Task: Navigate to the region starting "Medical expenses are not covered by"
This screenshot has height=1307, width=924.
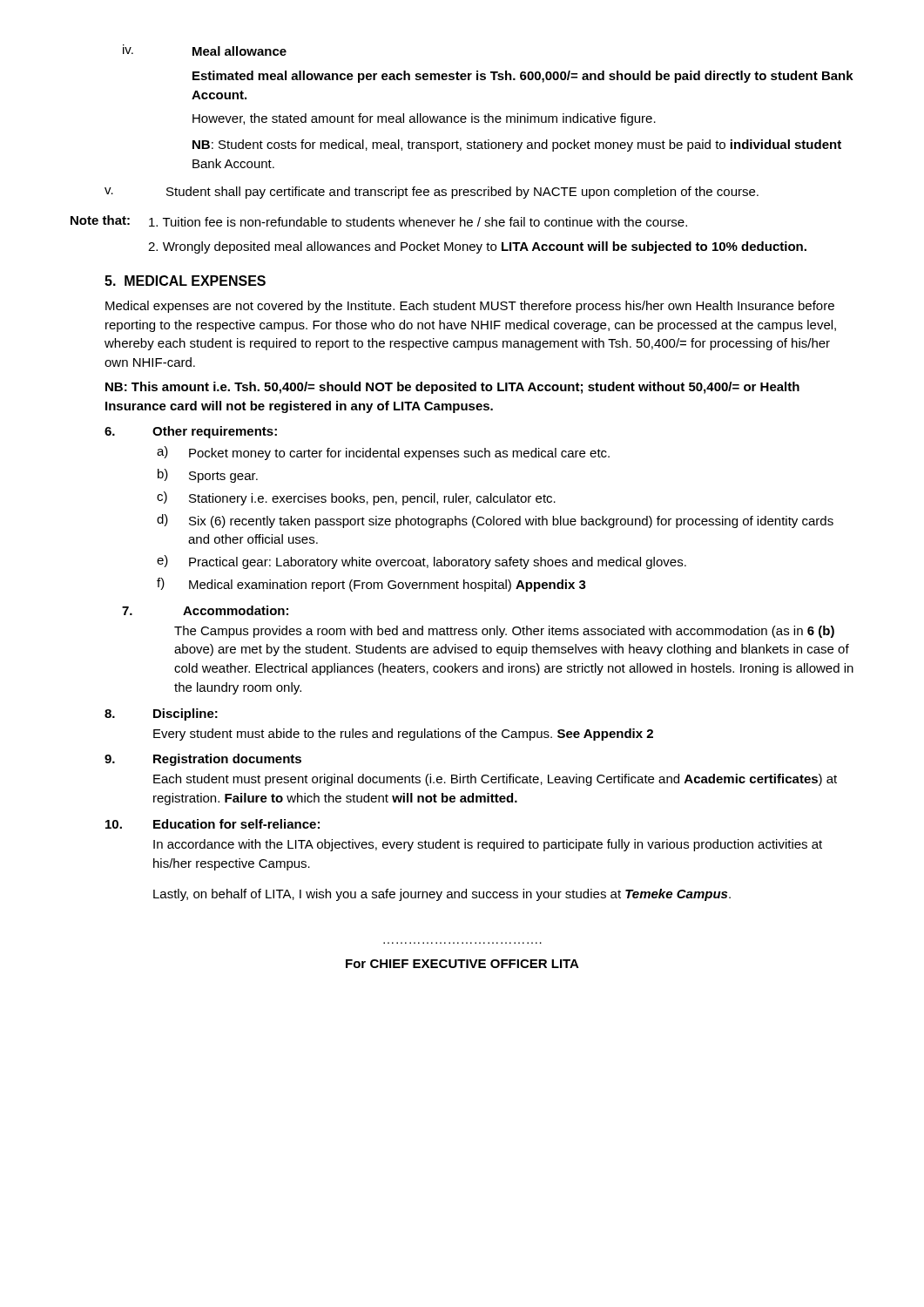Action: pos(479,356)
